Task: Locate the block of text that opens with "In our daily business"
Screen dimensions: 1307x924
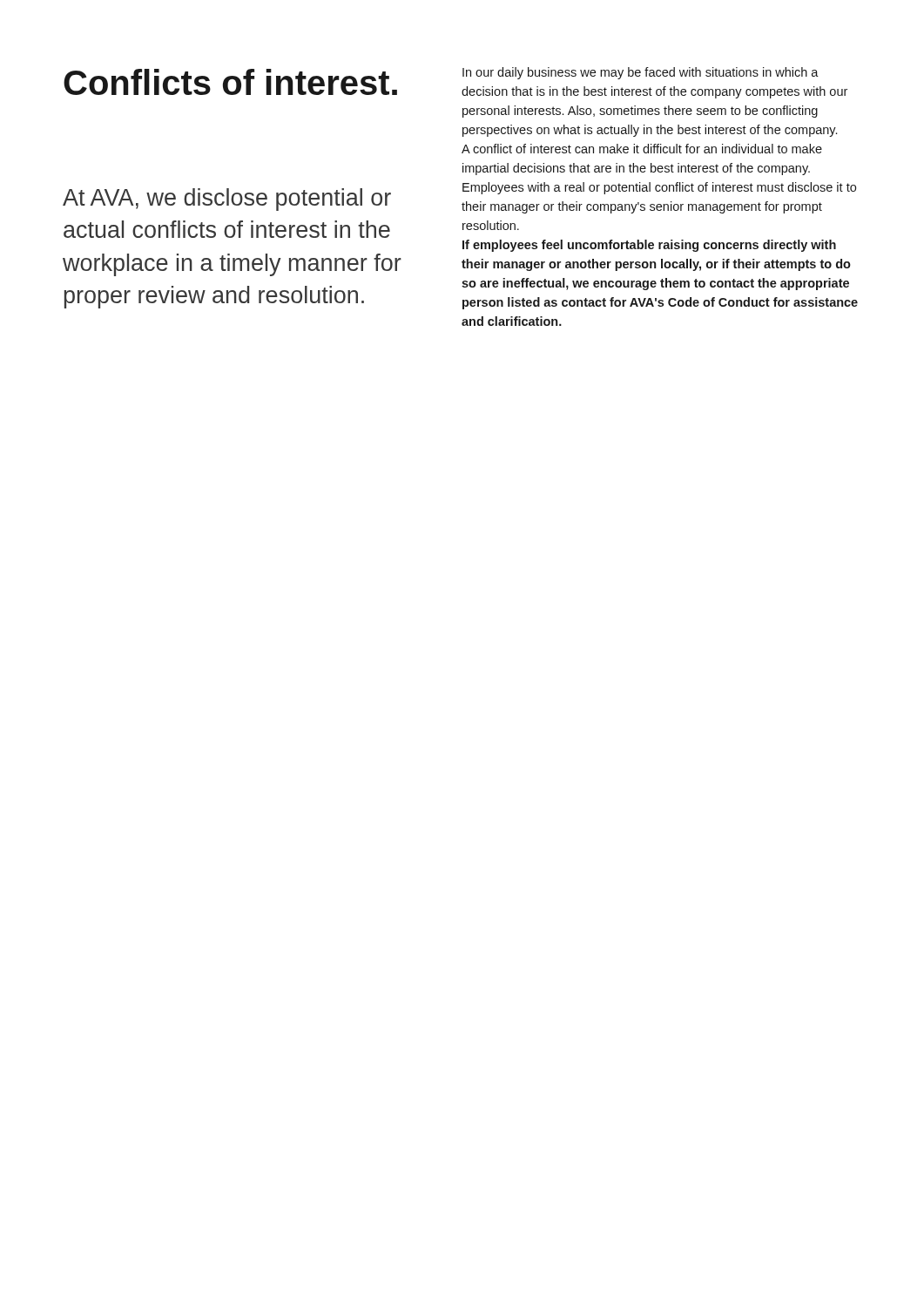Action: [x=661, y=101]
